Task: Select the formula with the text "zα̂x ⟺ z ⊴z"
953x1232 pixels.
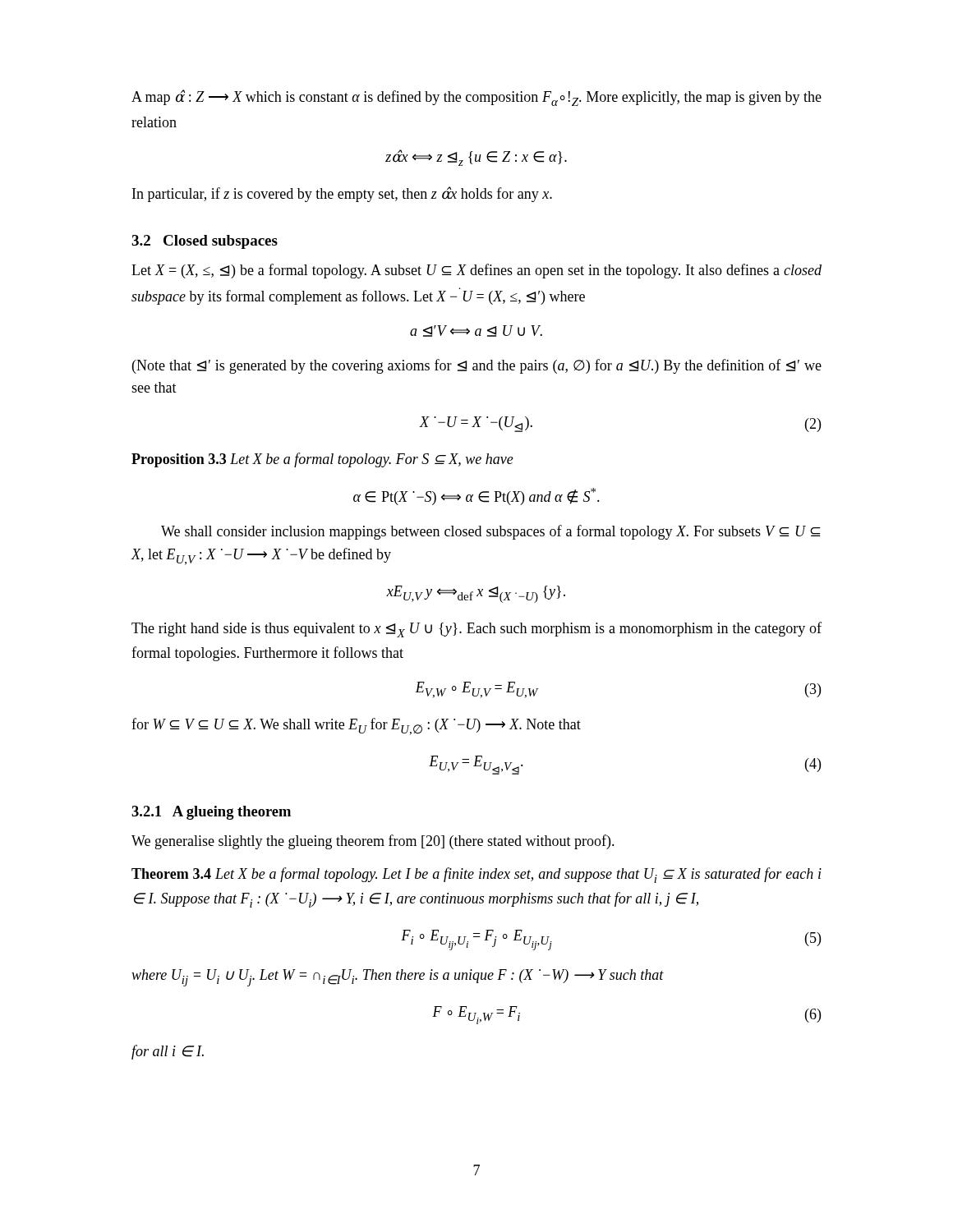Action: point(476,158)
